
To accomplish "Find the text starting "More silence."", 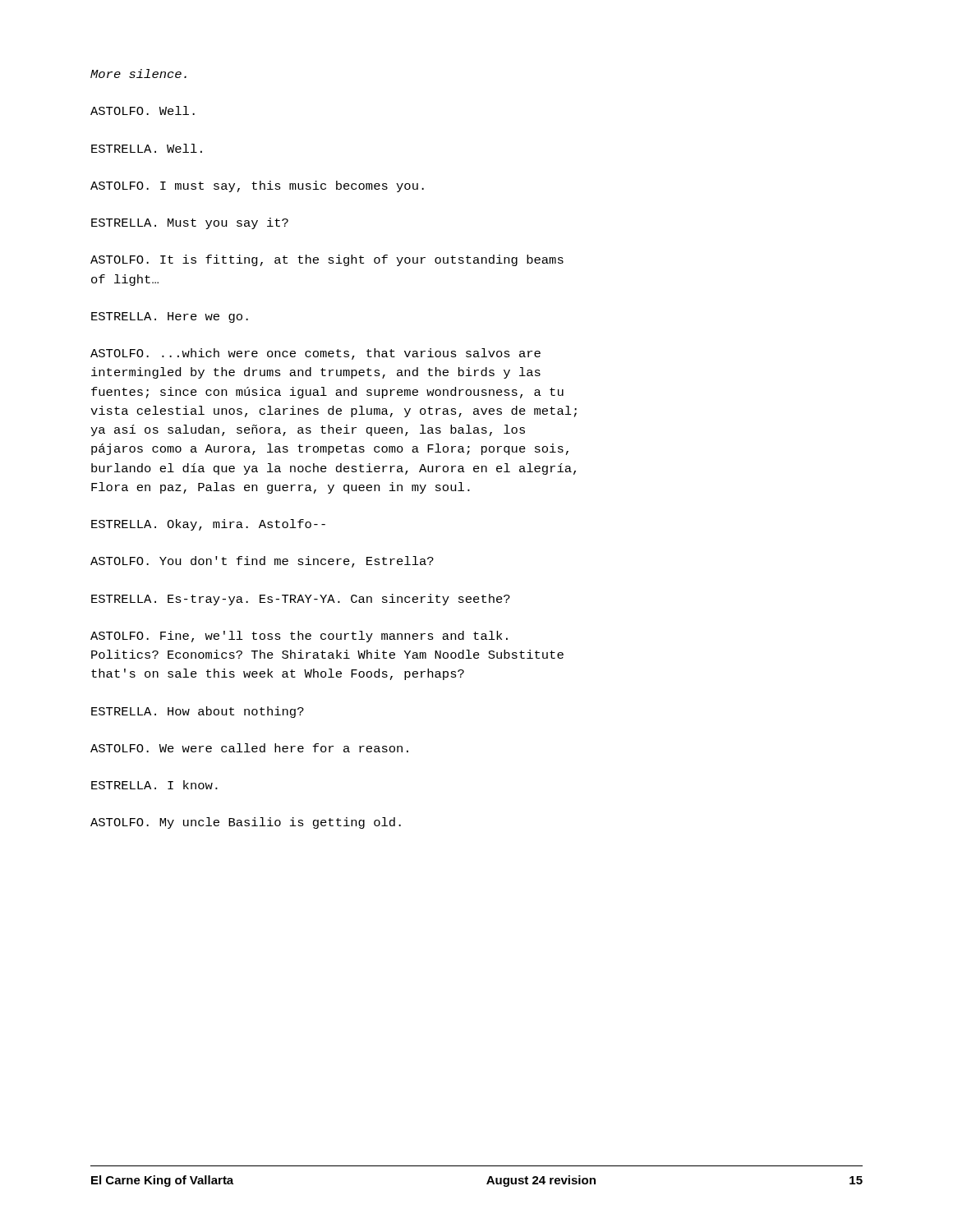I will (x=140, y=75).
